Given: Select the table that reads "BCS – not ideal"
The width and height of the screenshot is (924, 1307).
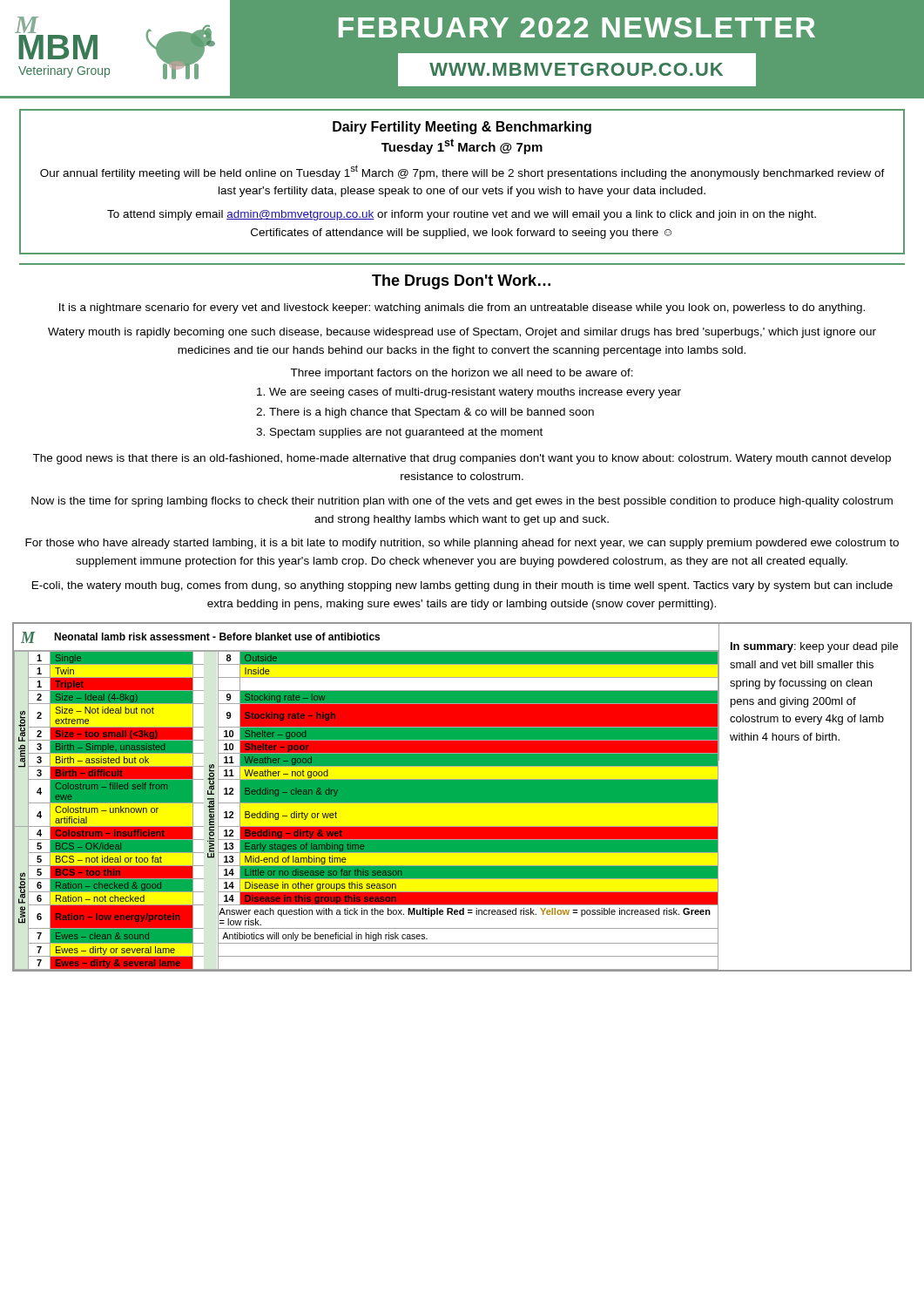Looking at the screenshot, I should coord(366,797).
